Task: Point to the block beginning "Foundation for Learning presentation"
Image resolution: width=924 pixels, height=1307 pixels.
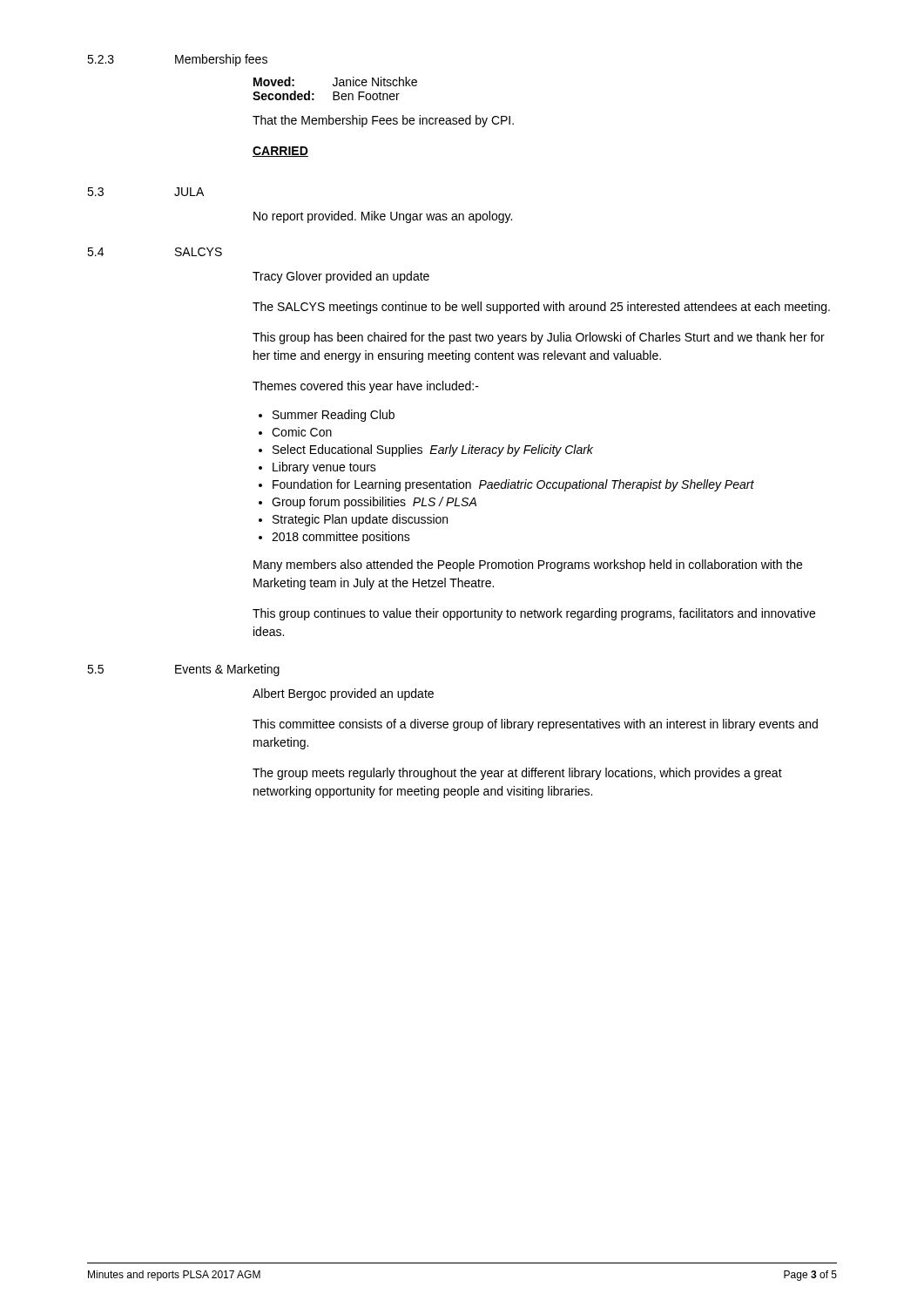Action: click(x=513, y=484)
